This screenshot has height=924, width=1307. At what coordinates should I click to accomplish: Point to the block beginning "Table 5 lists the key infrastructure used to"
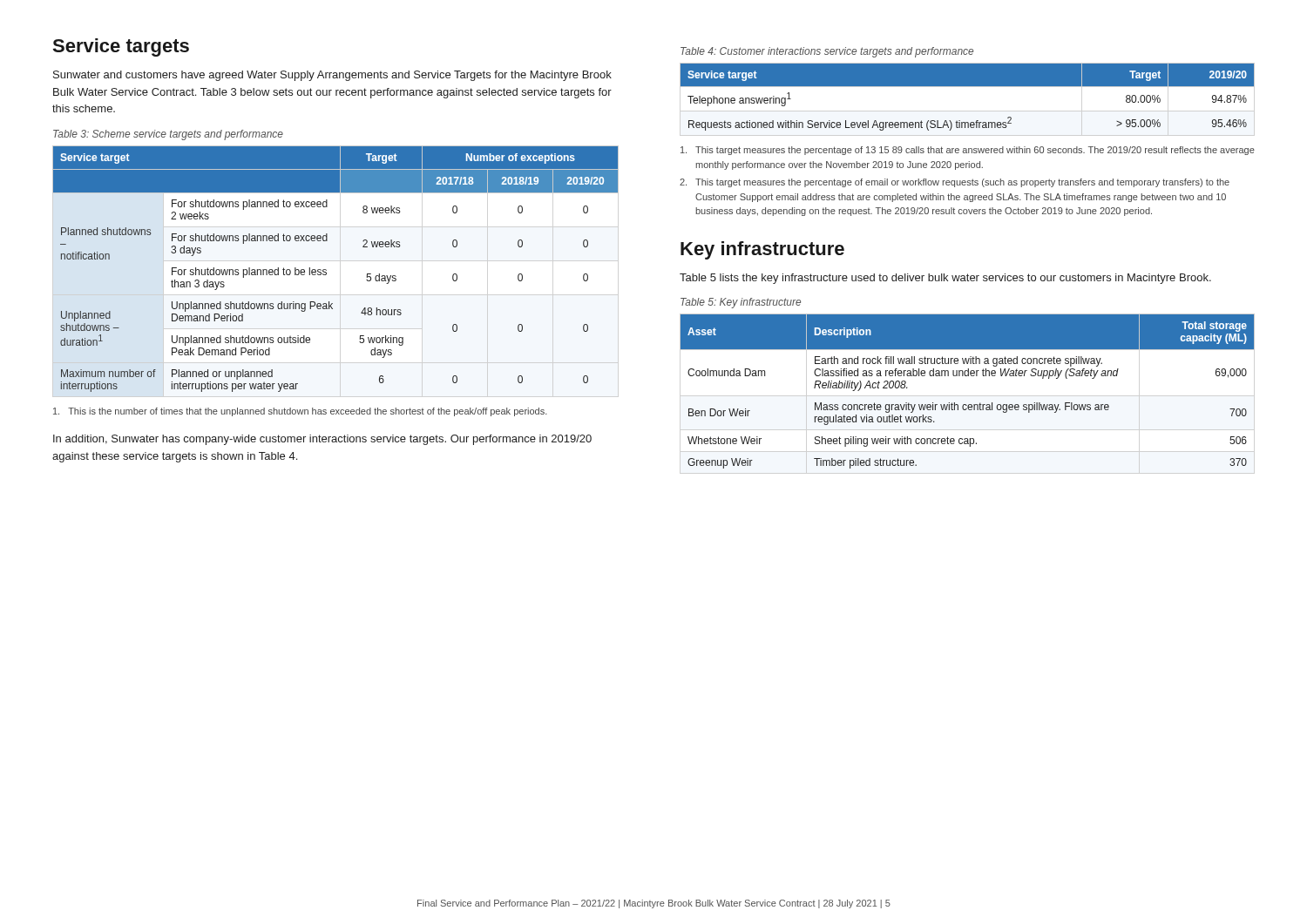point(967,277)
